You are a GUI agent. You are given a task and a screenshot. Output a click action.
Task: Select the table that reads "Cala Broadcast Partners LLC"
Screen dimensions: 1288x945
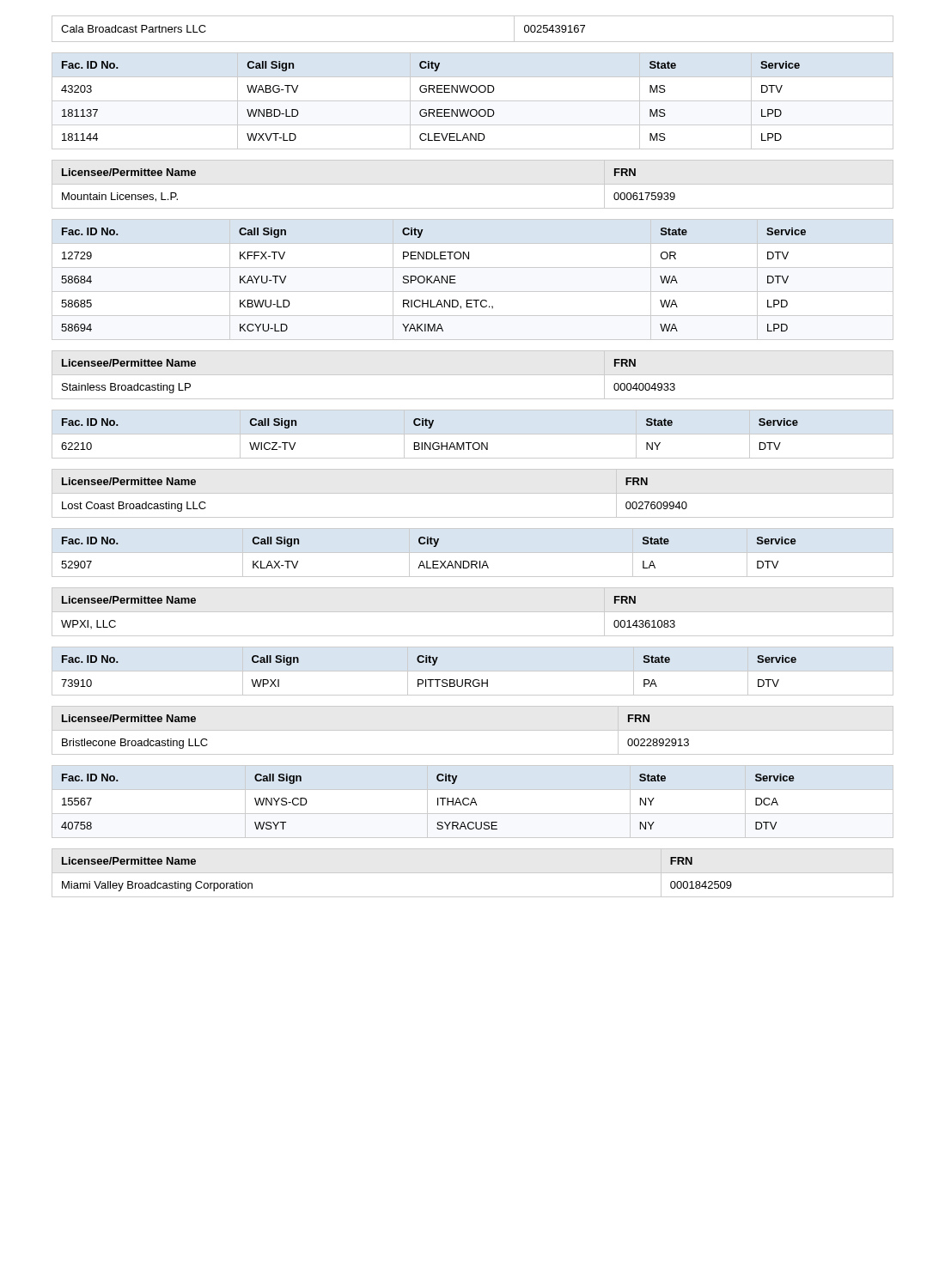pyautogui.click(x=472, y=29)
